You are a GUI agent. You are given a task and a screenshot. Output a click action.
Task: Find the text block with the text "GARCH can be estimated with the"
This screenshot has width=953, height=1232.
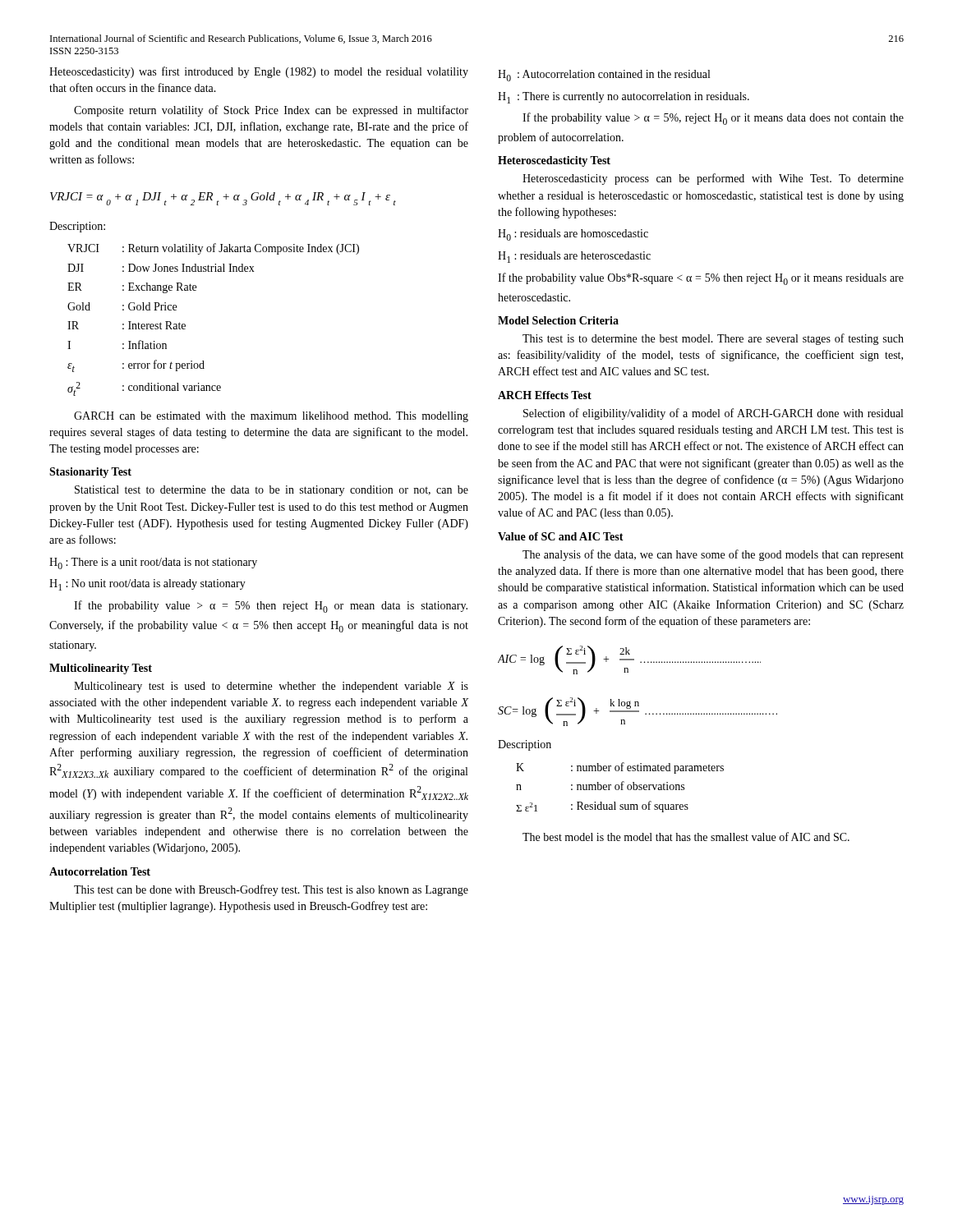coord(259,433)
